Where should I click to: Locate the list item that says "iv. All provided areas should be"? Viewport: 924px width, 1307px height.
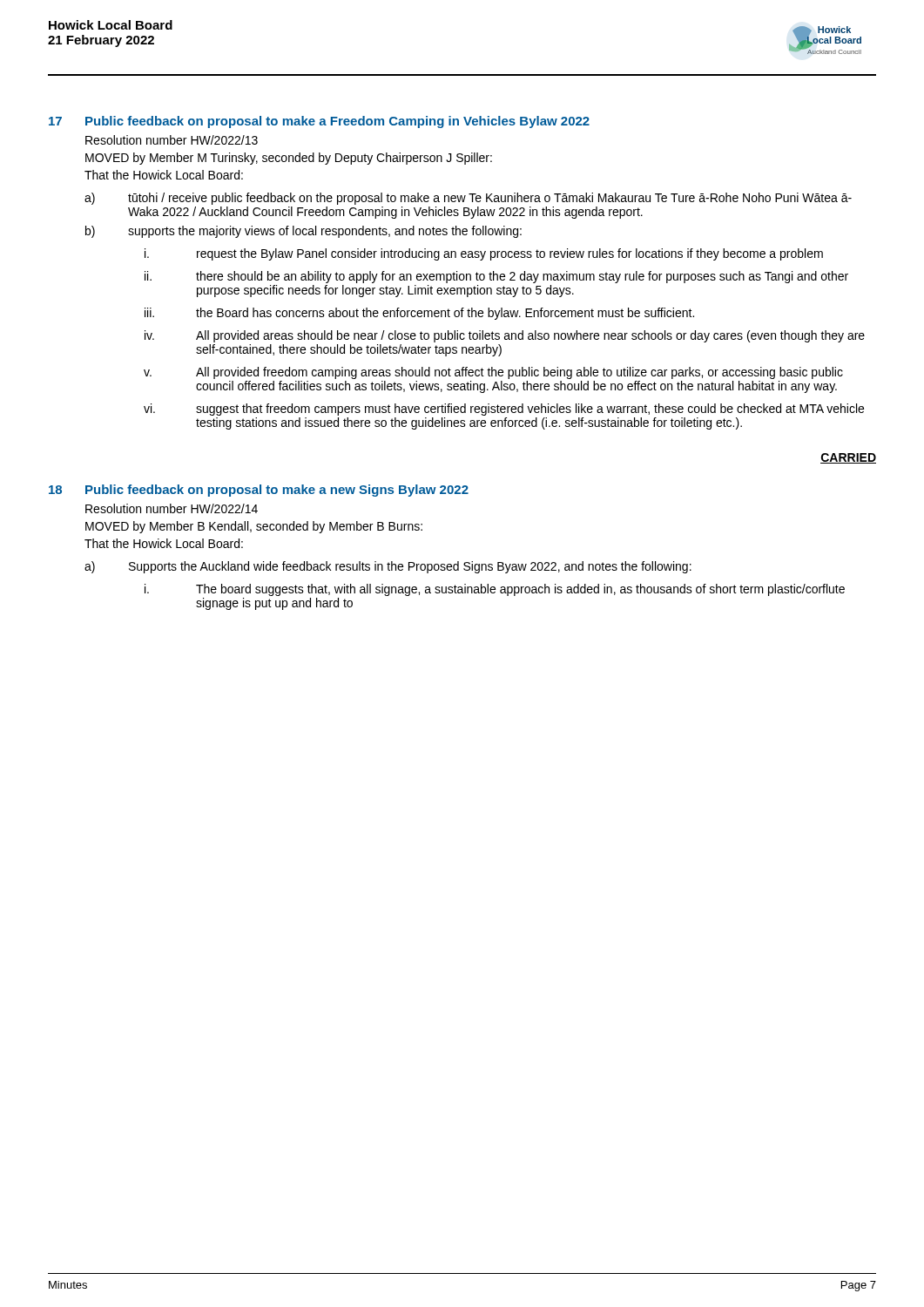(x=510, y=342)
